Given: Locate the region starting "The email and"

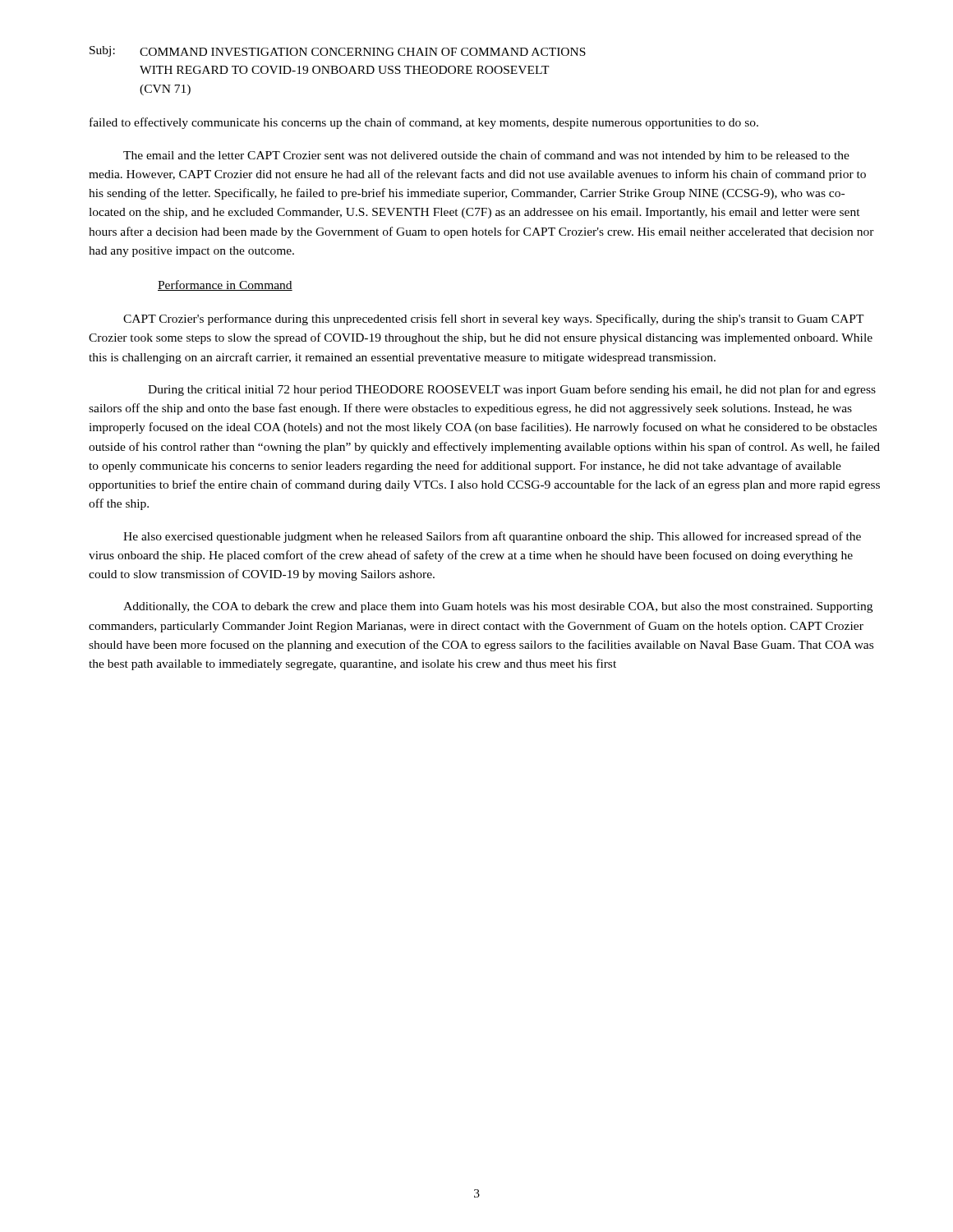Looking at the screenshot, I should click(x=481, y=202).
